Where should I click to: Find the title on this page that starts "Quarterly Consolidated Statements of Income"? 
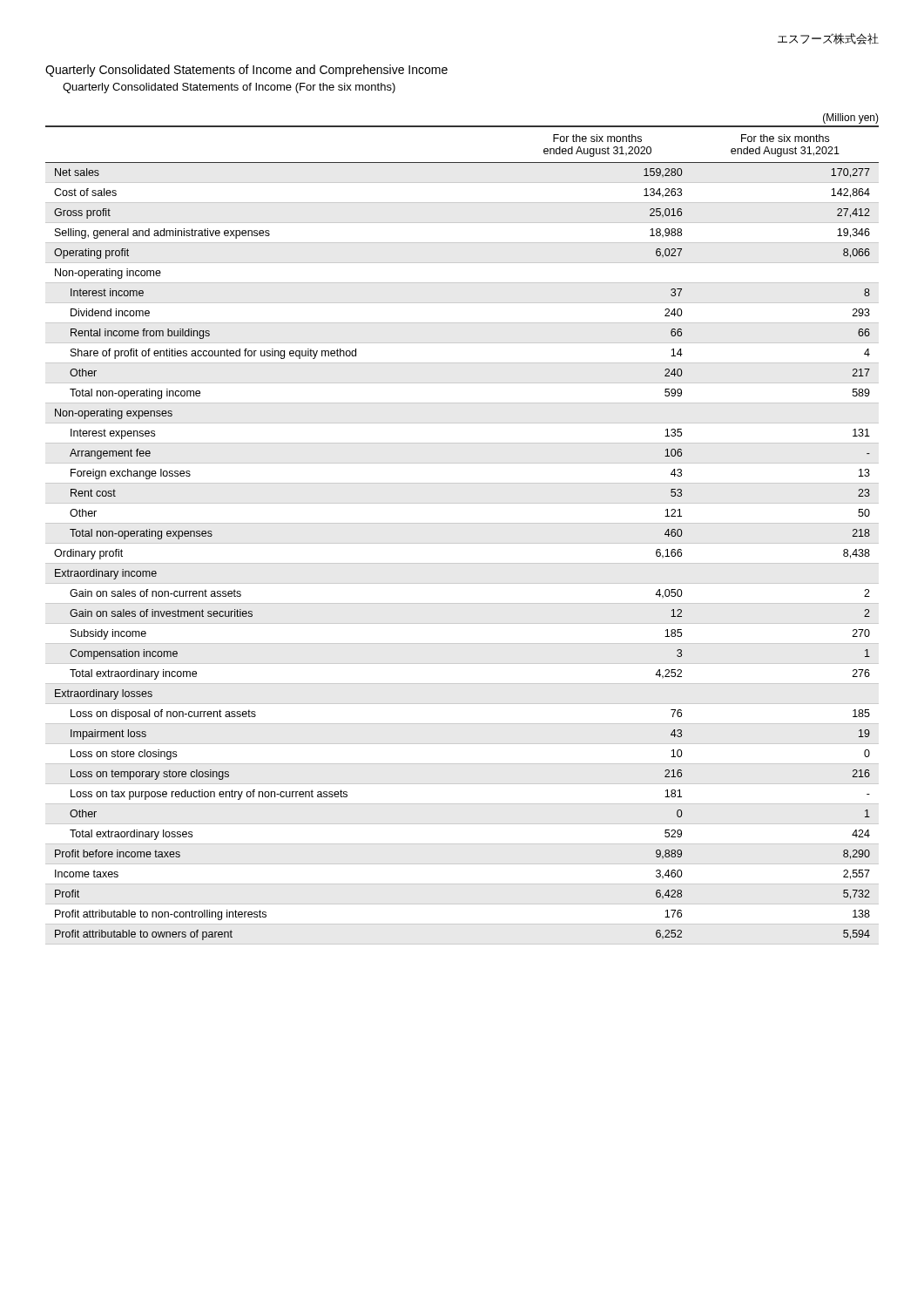pos(247,70)
